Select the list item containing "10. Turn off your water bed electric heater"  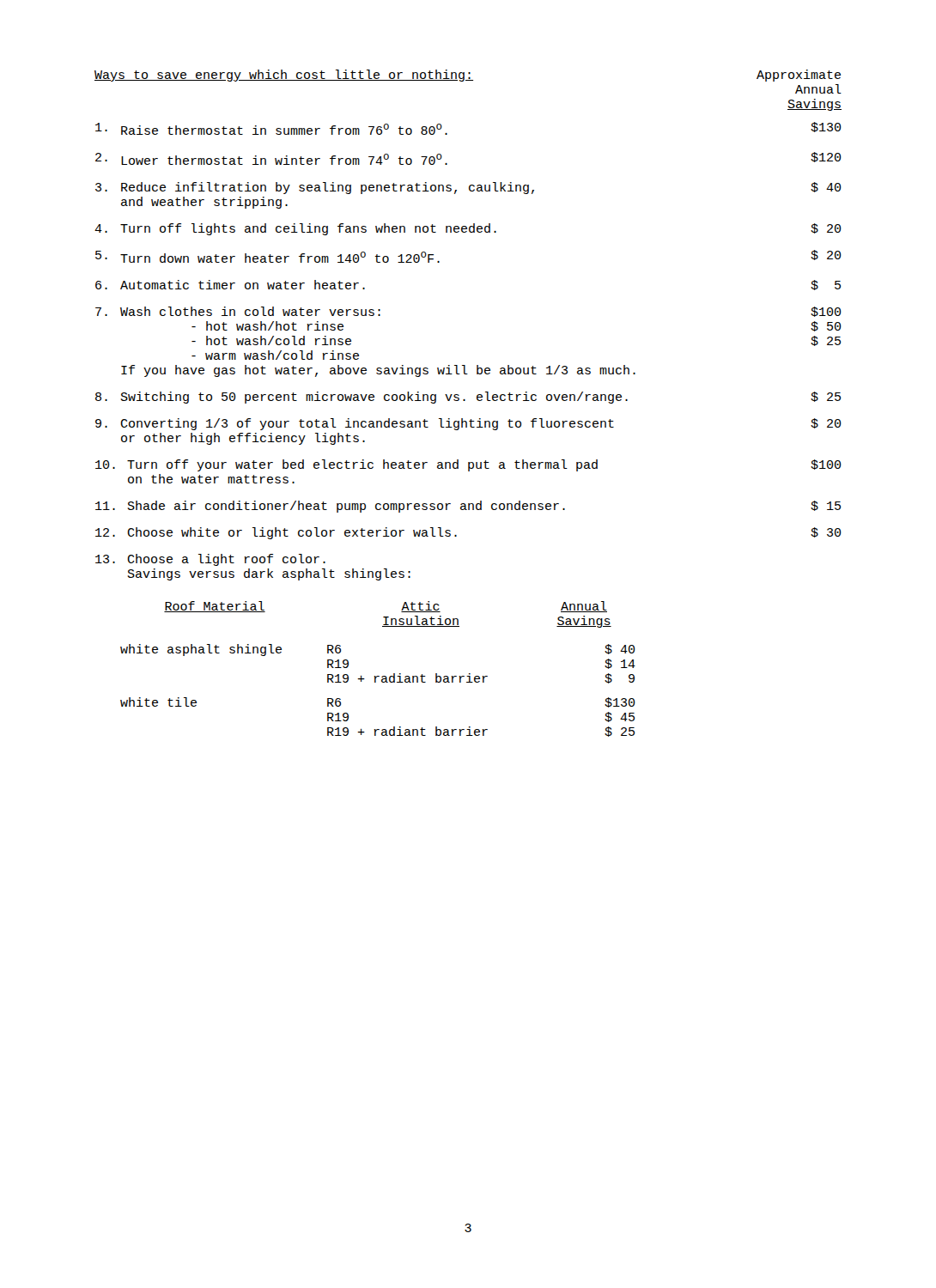click(468, 473)
